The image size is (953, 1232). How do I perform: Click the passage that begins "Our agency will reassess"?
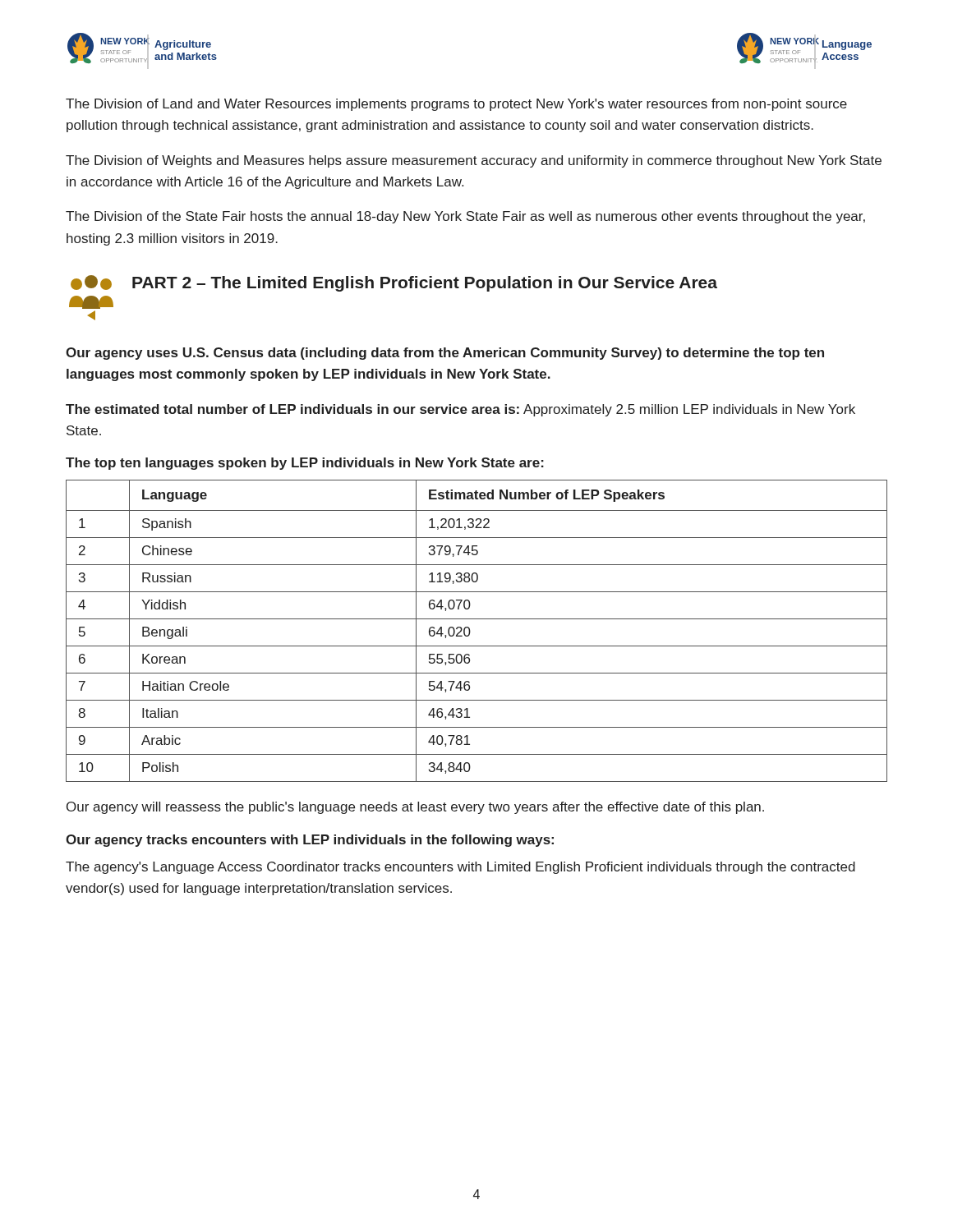pos(416,807)
